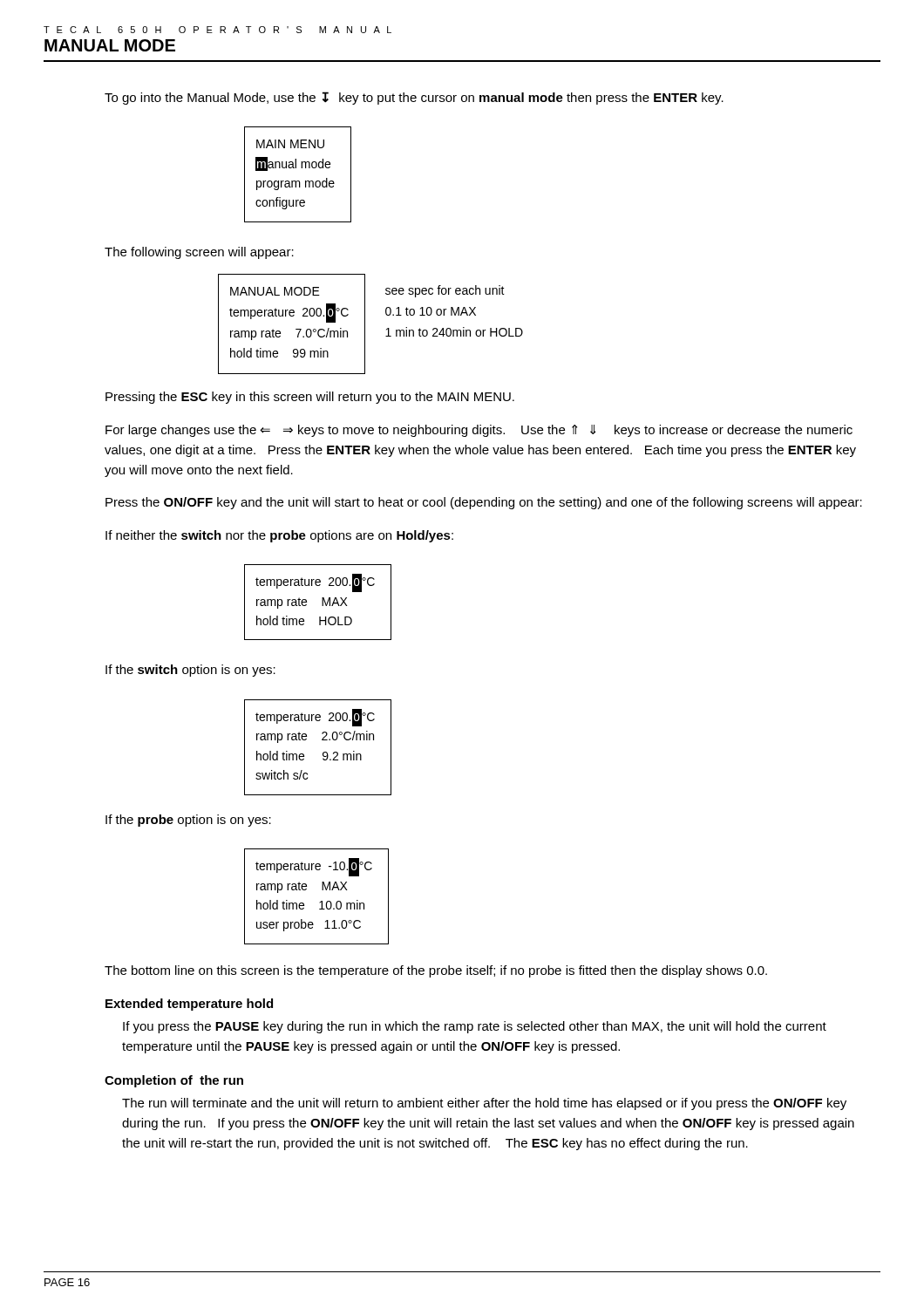924x1308 pixels.
Task: Locate the title
Action: coord(110,45)
